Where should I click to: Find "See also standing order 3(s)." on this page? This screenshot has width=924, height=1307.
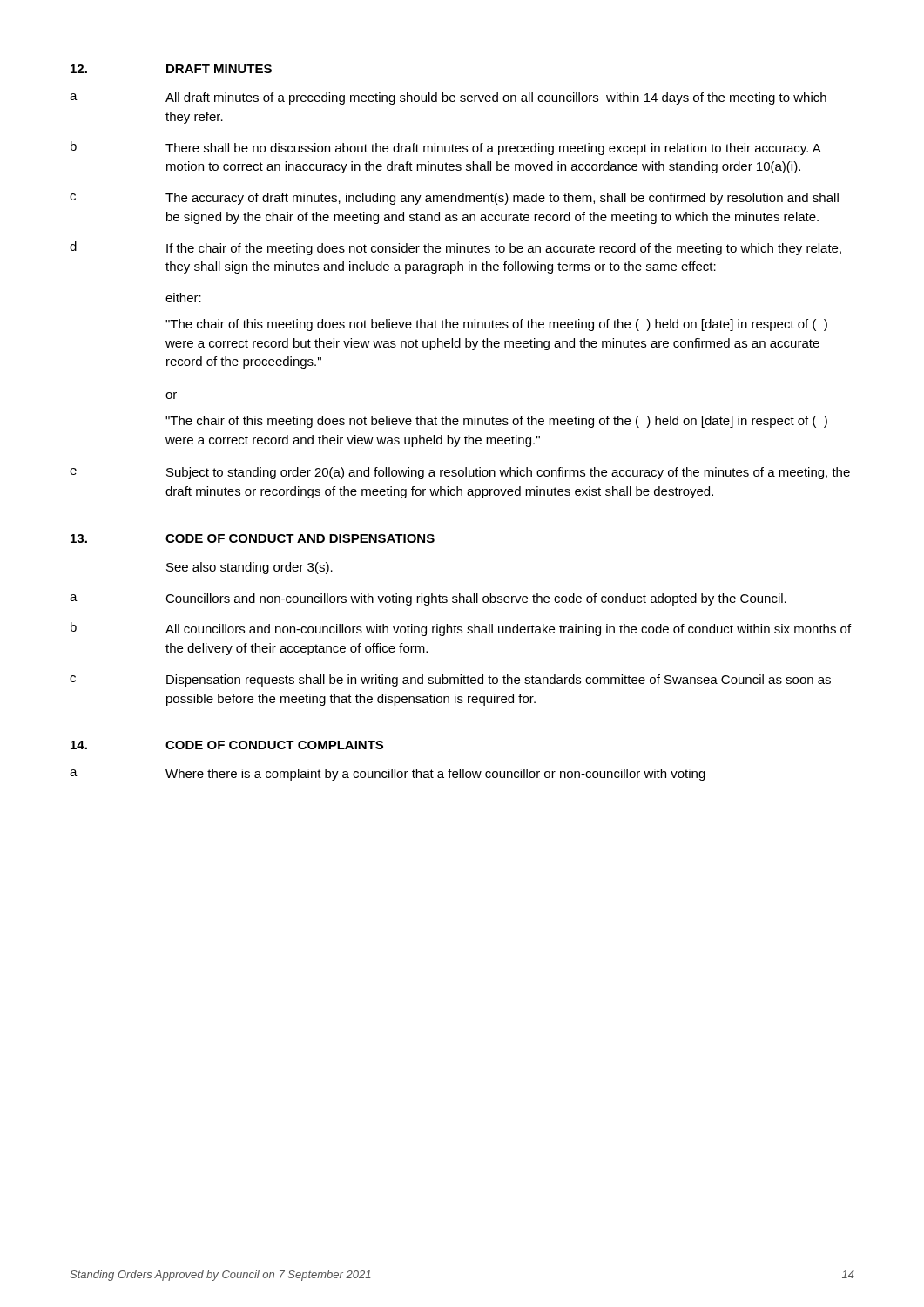pyautogui.click(x=249, y=567)
